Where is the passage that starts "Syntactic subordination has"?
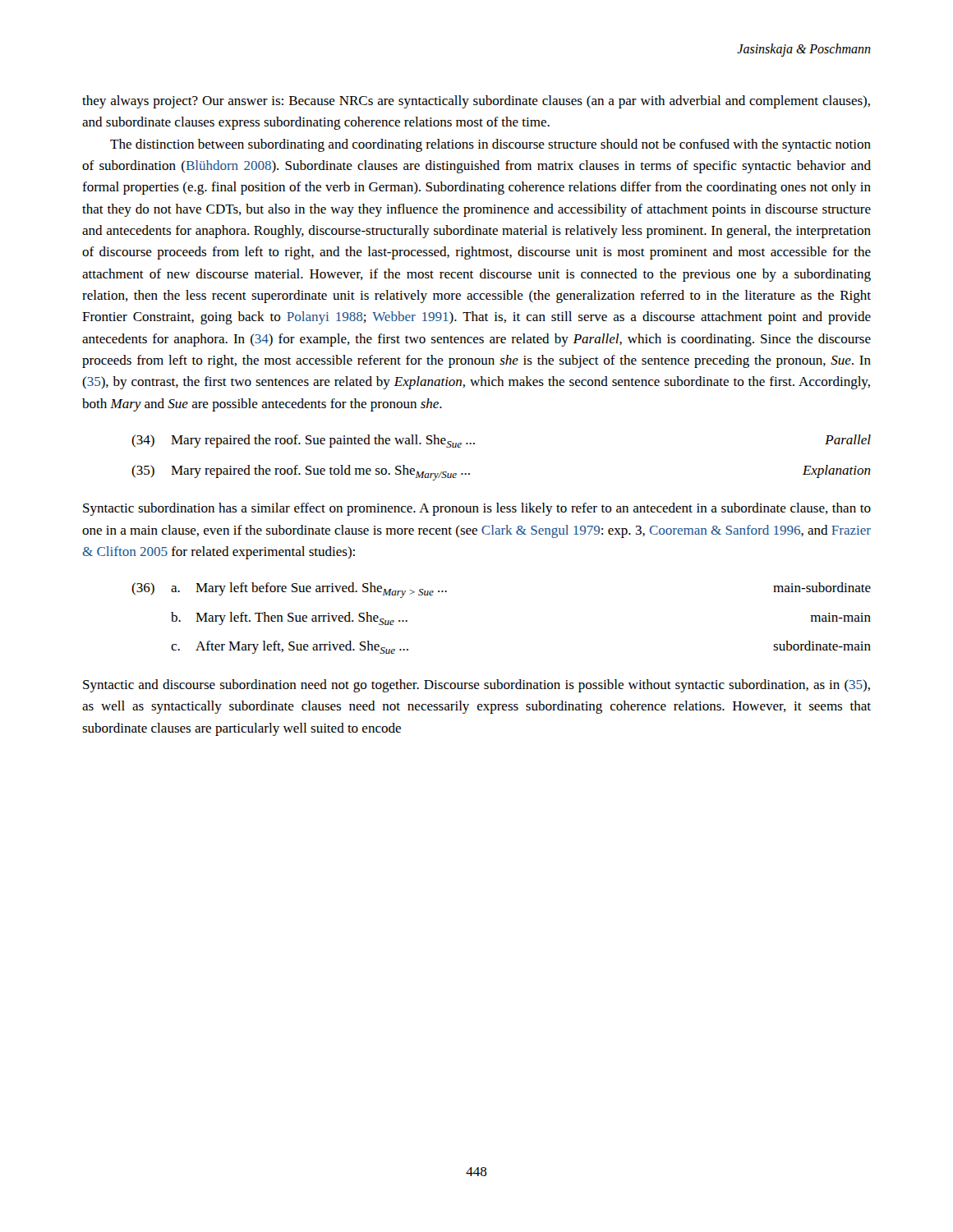The width and height of the screenshot is (953, 1232). (476, 530)
